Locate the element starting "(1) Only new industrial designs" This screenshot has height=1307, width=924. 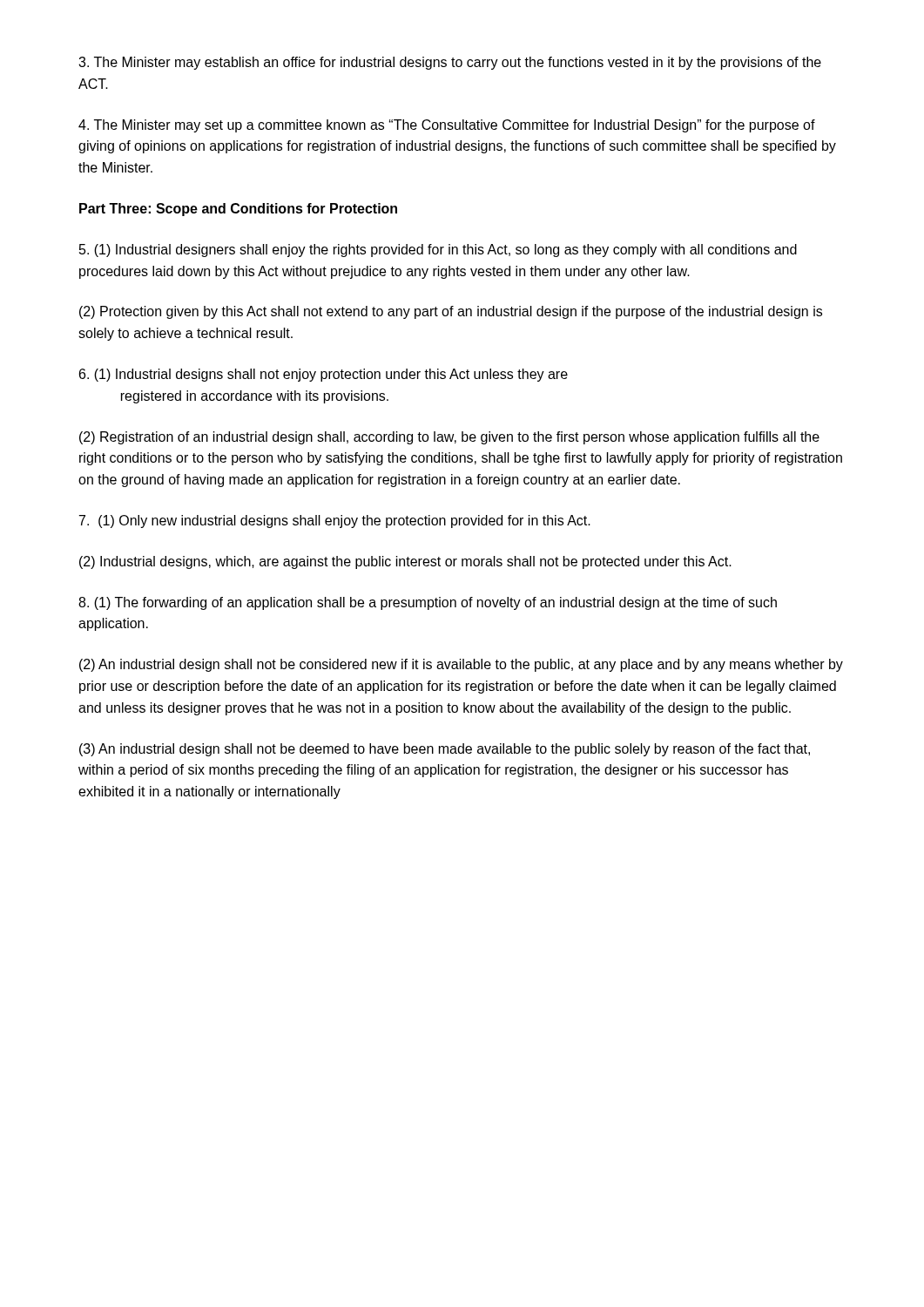335,521
